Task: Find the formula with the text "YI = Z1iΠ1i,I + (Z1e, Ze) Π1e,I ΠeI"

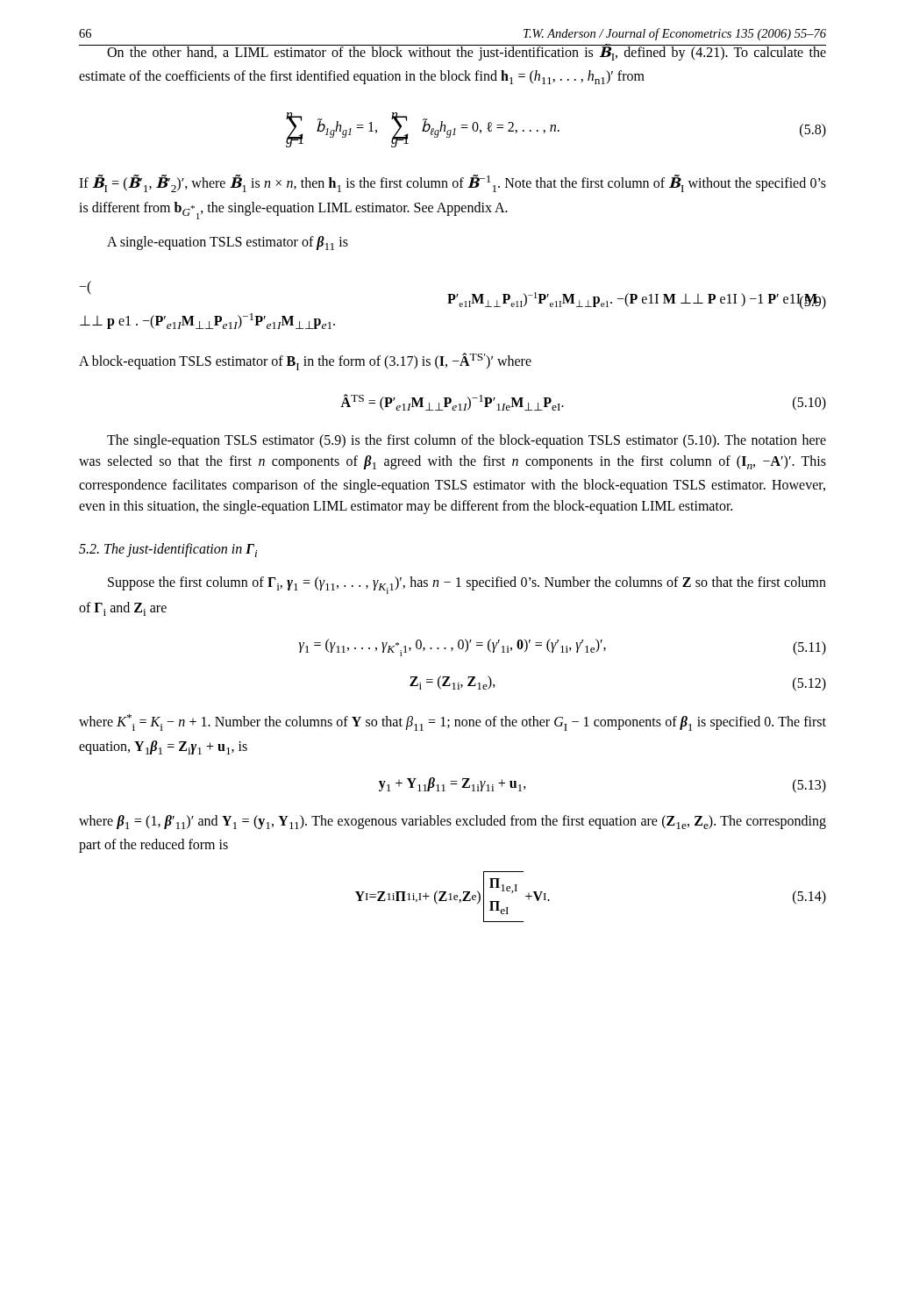Action: pos(503,891)
